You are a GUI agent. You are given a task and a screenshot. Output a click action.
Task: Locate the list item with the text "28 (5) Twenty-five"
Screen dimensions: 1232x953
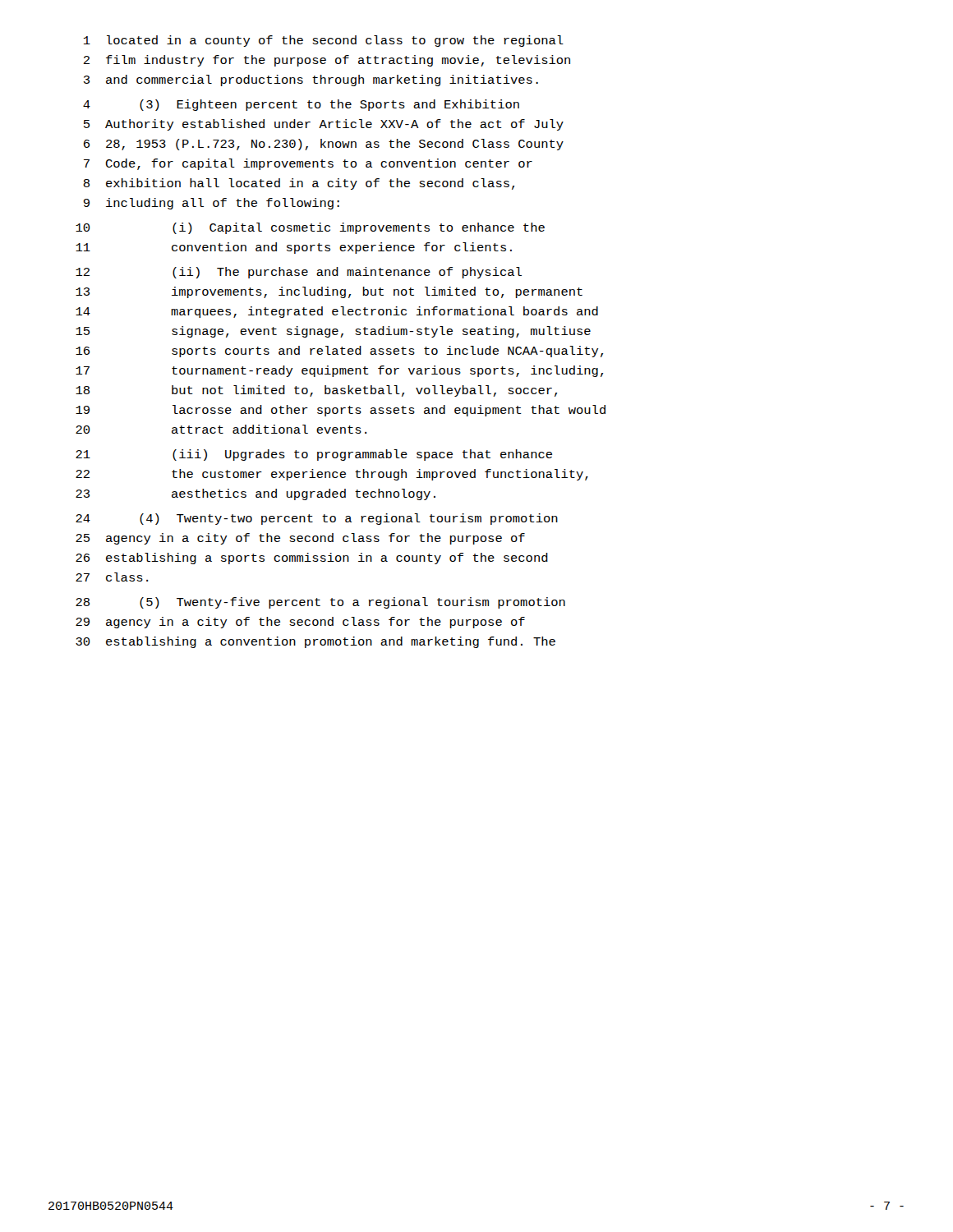[476, 603]
